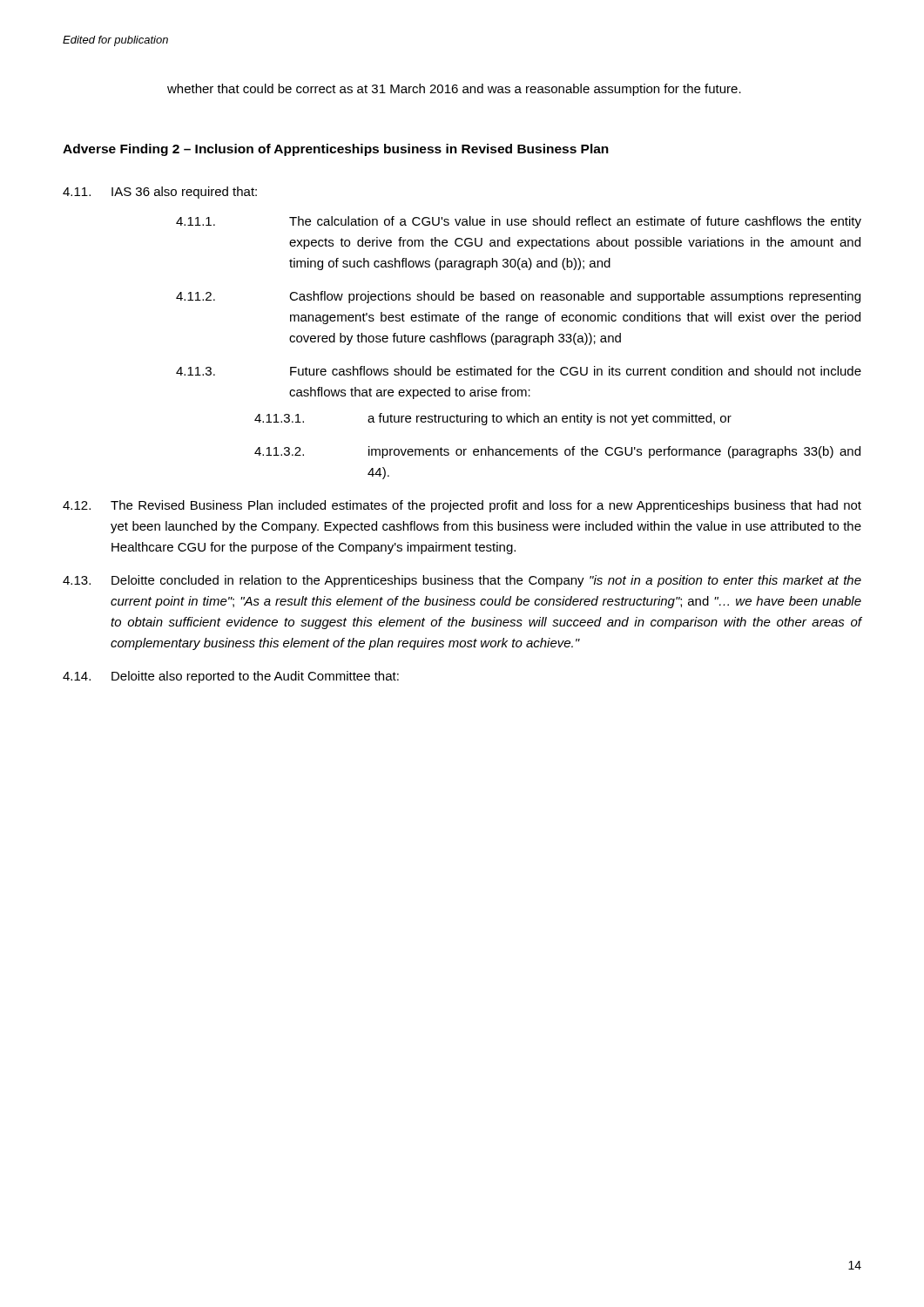Screen dimensions: 1307x924
Task: Locate the block starting "4.11.3.2. improvements or enhancements"
Action: click(x=558, y=462)
